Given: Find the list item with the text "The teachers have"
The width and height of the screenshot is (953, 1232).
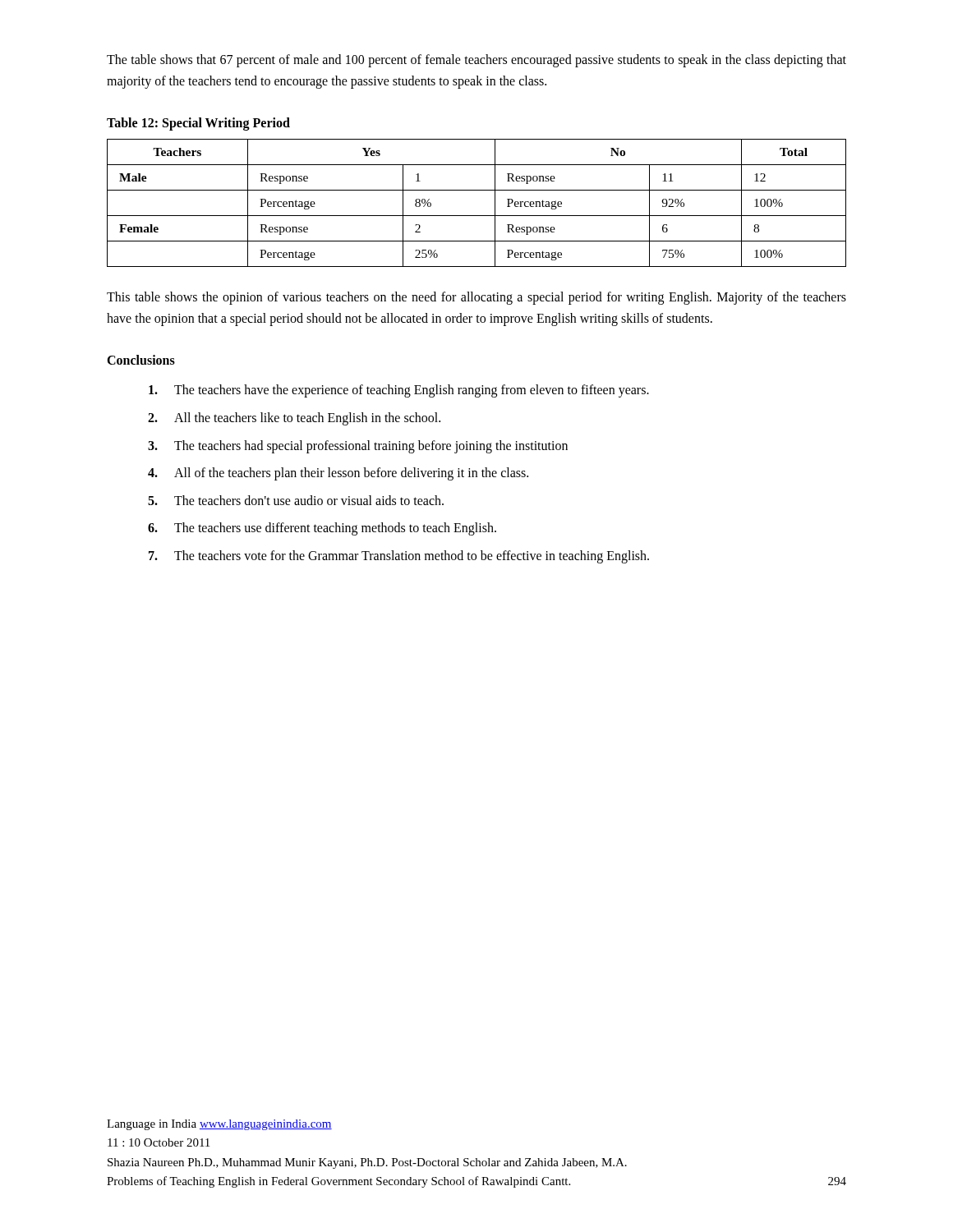Looking at the screenshot, I should (x=476, y=390).
